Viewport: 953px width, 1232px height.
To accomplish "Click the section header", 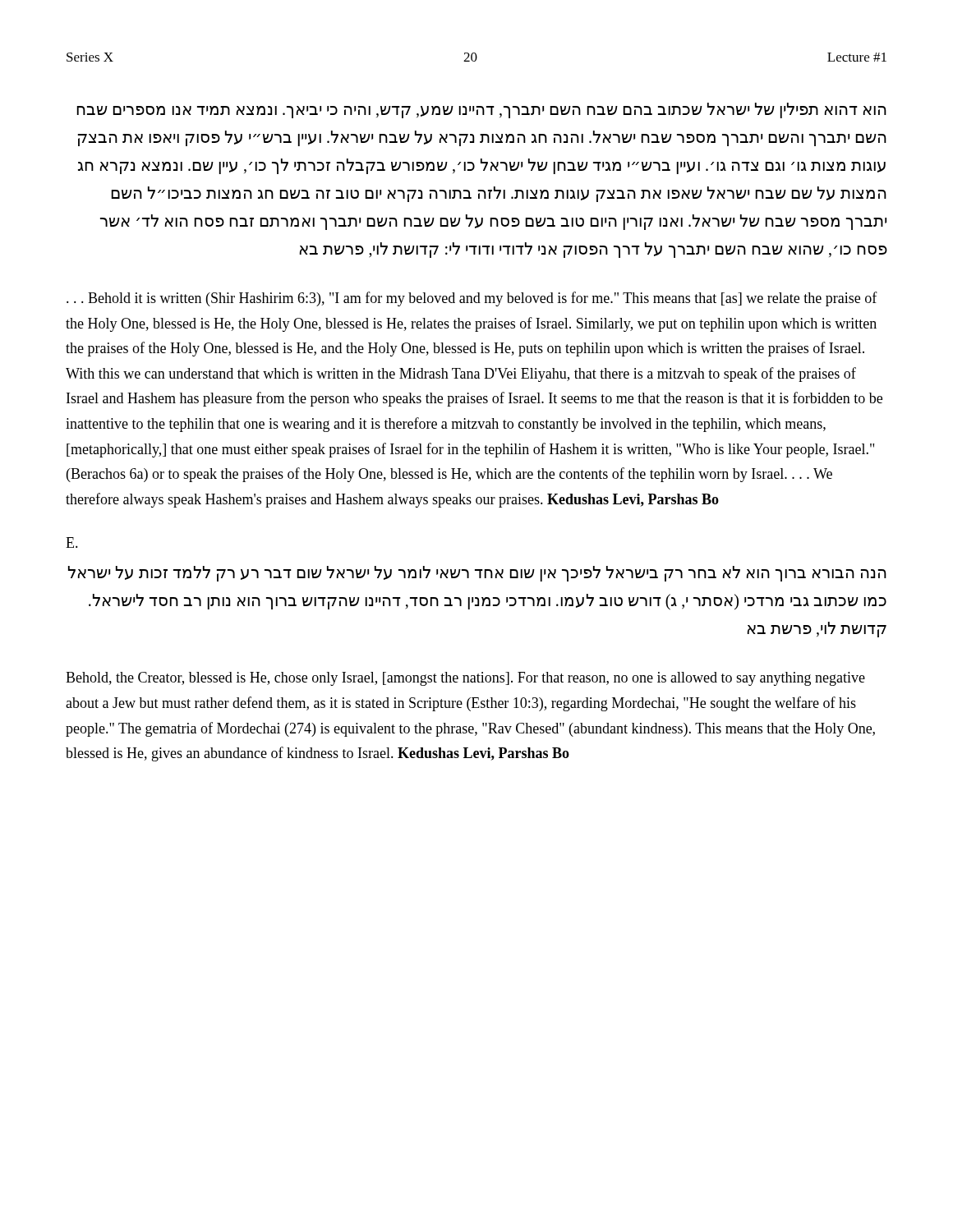I will point(72,543).
